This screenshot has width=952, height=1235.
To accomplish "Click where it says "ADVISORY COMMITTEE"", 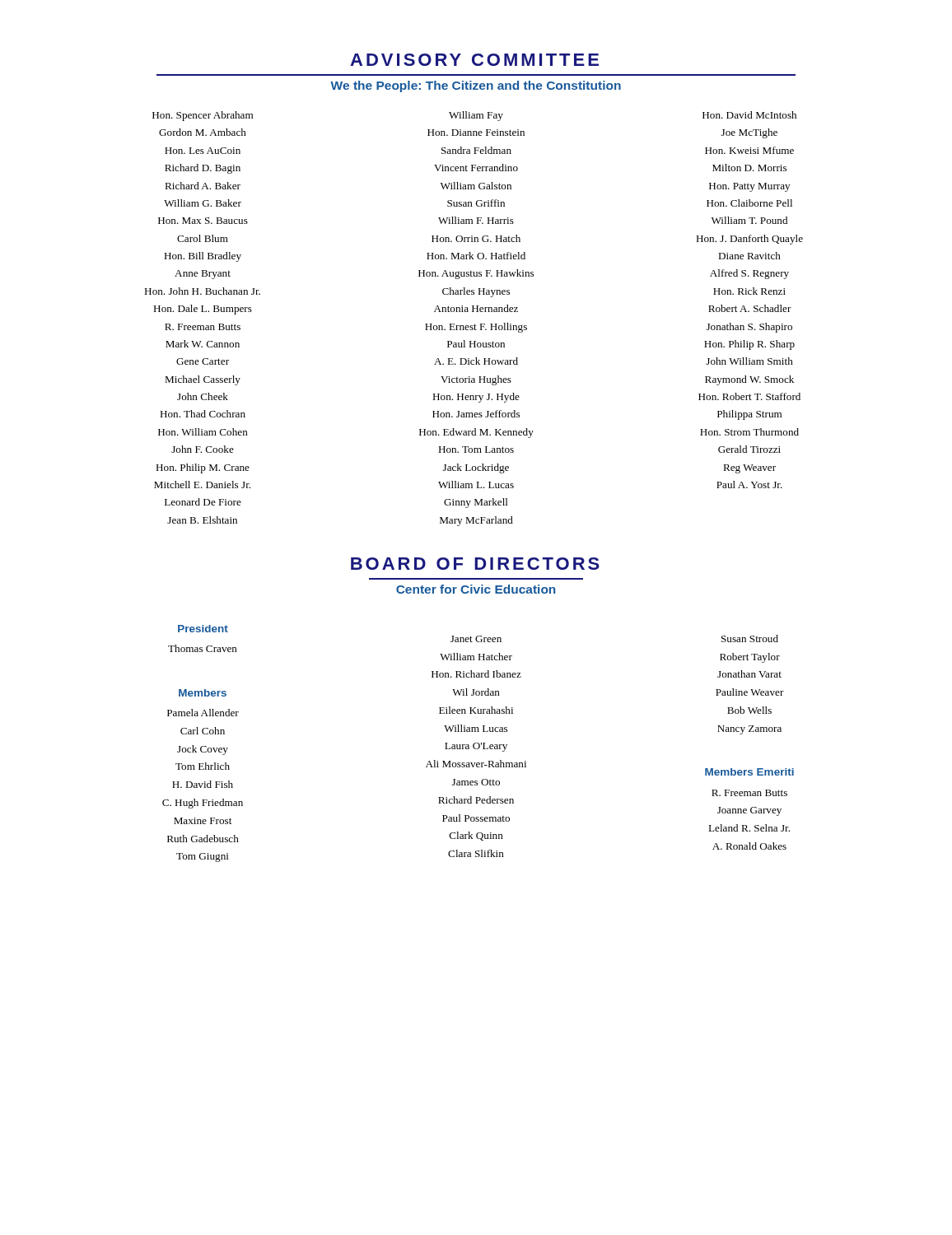I will [x=476, y=60].
